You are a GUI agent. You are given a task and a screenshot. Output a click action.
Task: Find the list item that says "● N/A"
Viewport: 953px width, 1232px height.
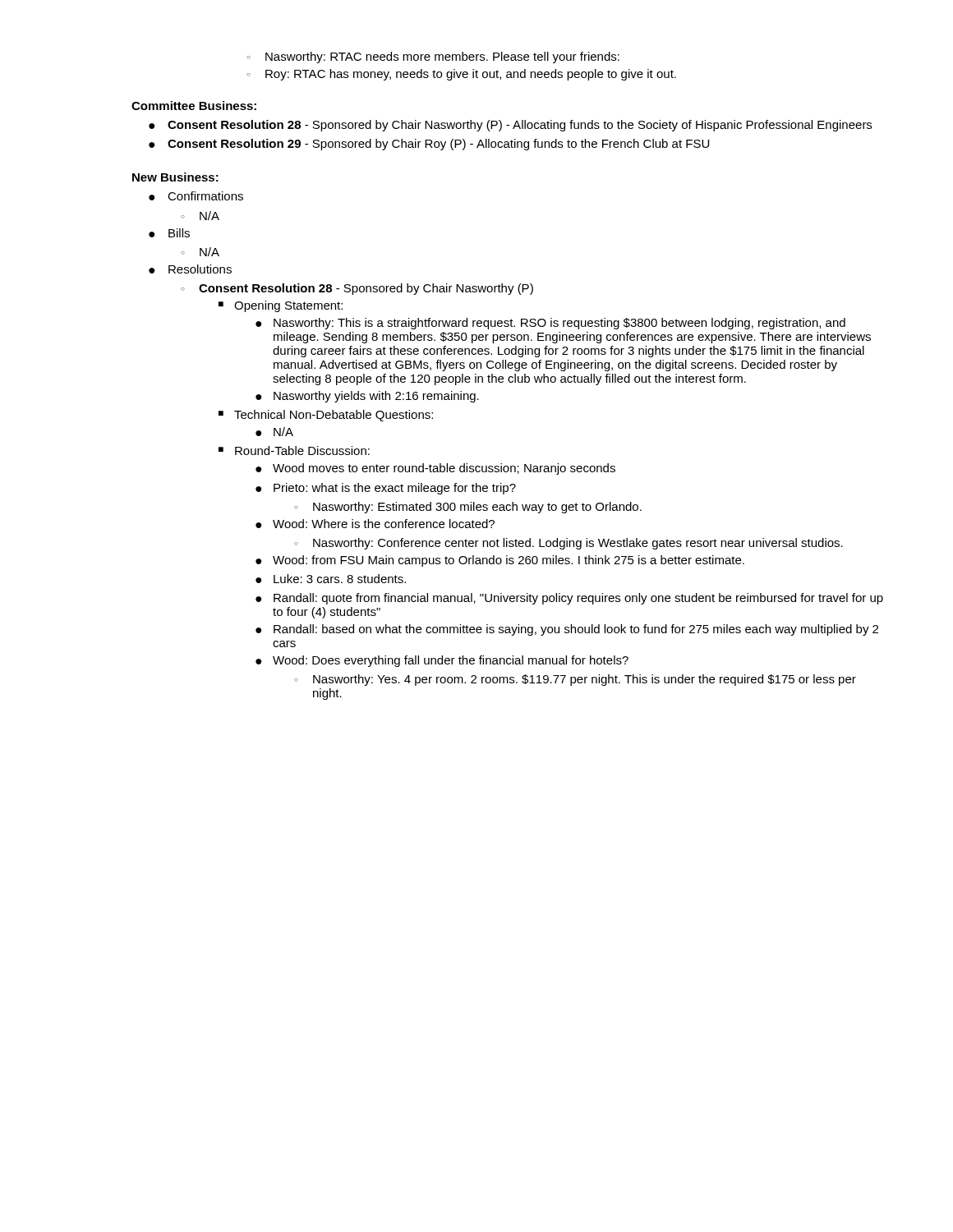274,432
